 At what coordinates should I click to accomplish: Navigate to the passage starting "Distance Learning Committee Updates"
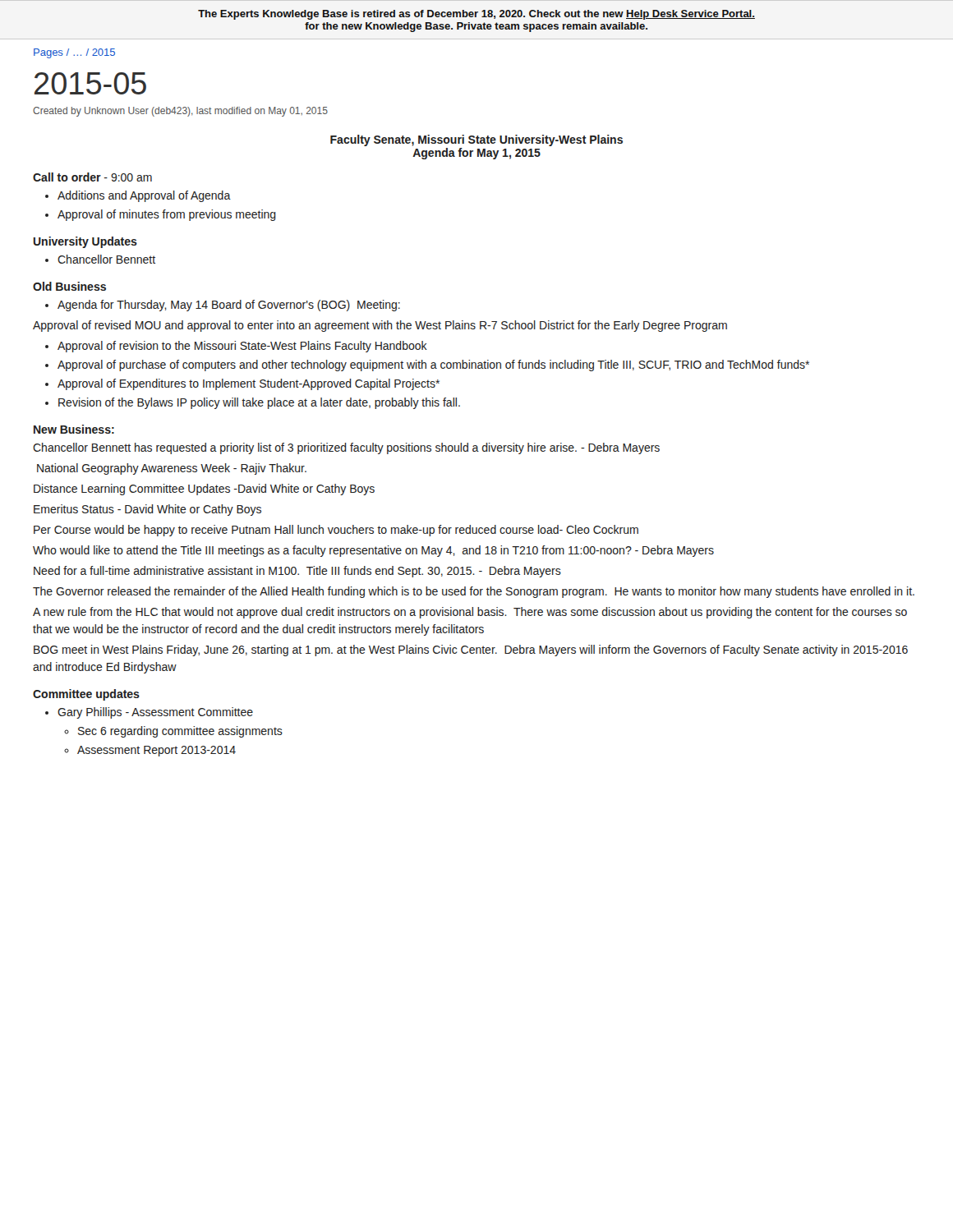click(x=204, y=489)
